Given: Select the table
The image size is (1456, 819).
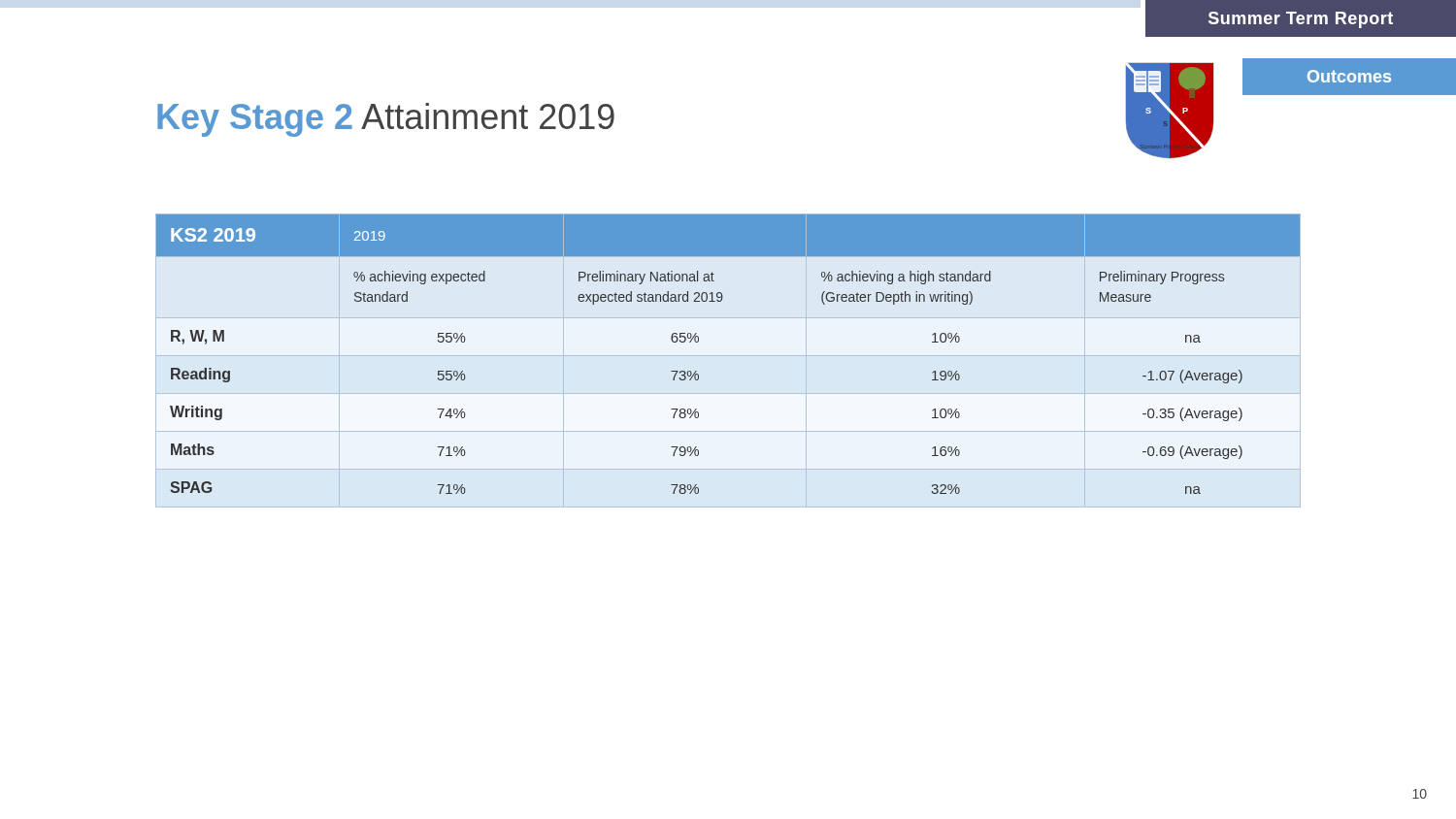Looking at the screenshot, I should [728, 361].
